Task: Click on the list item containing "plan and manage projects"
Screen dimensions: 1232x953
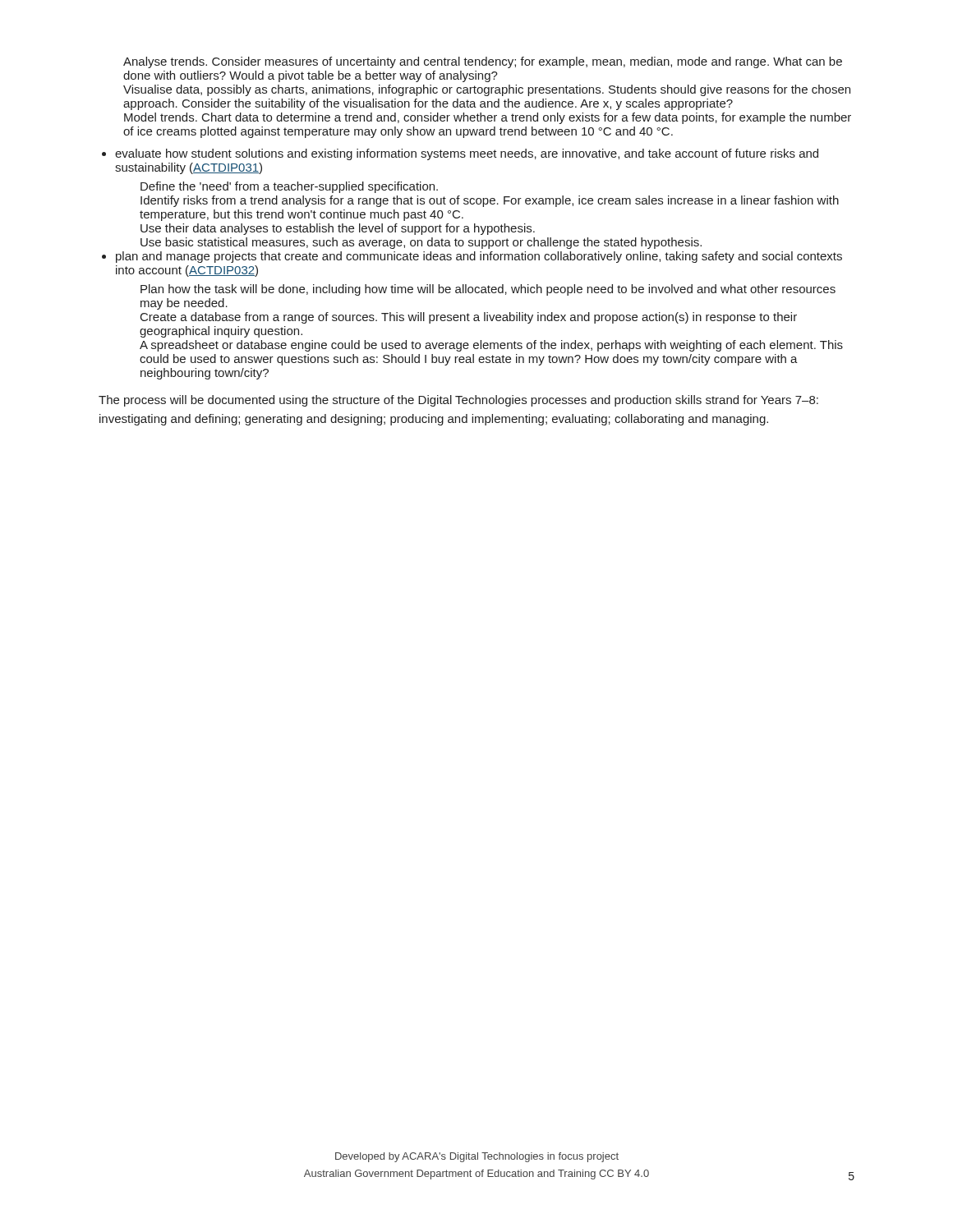Action: click(485, 314)
